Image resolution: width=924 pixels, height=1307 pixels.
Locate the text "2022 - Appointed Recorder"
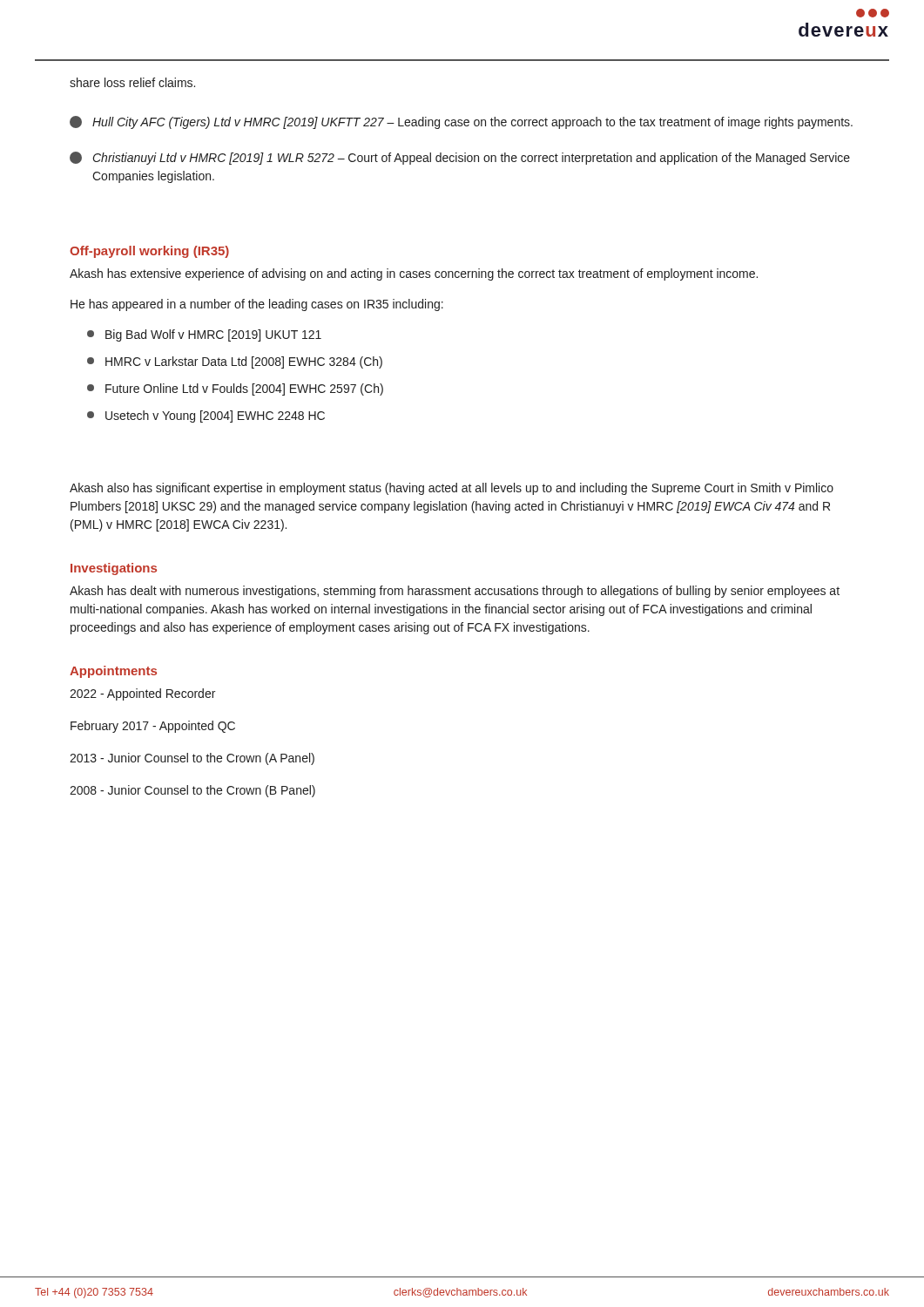tap(143, 694)
